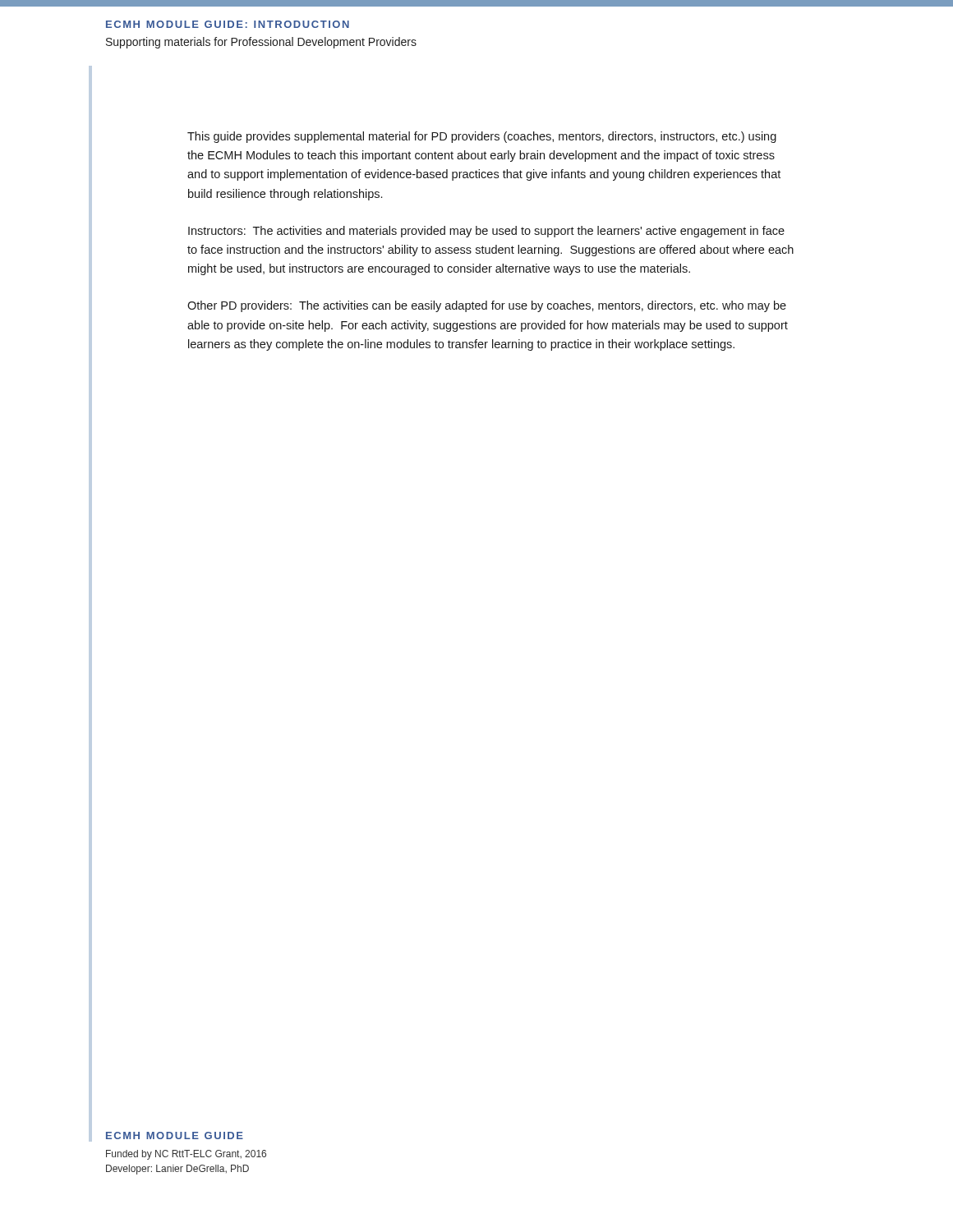This screenshot has height=1232, width=953.
Task: Click on the text block that says "Supporting materials for Professional"
Action: coord(261,42)
